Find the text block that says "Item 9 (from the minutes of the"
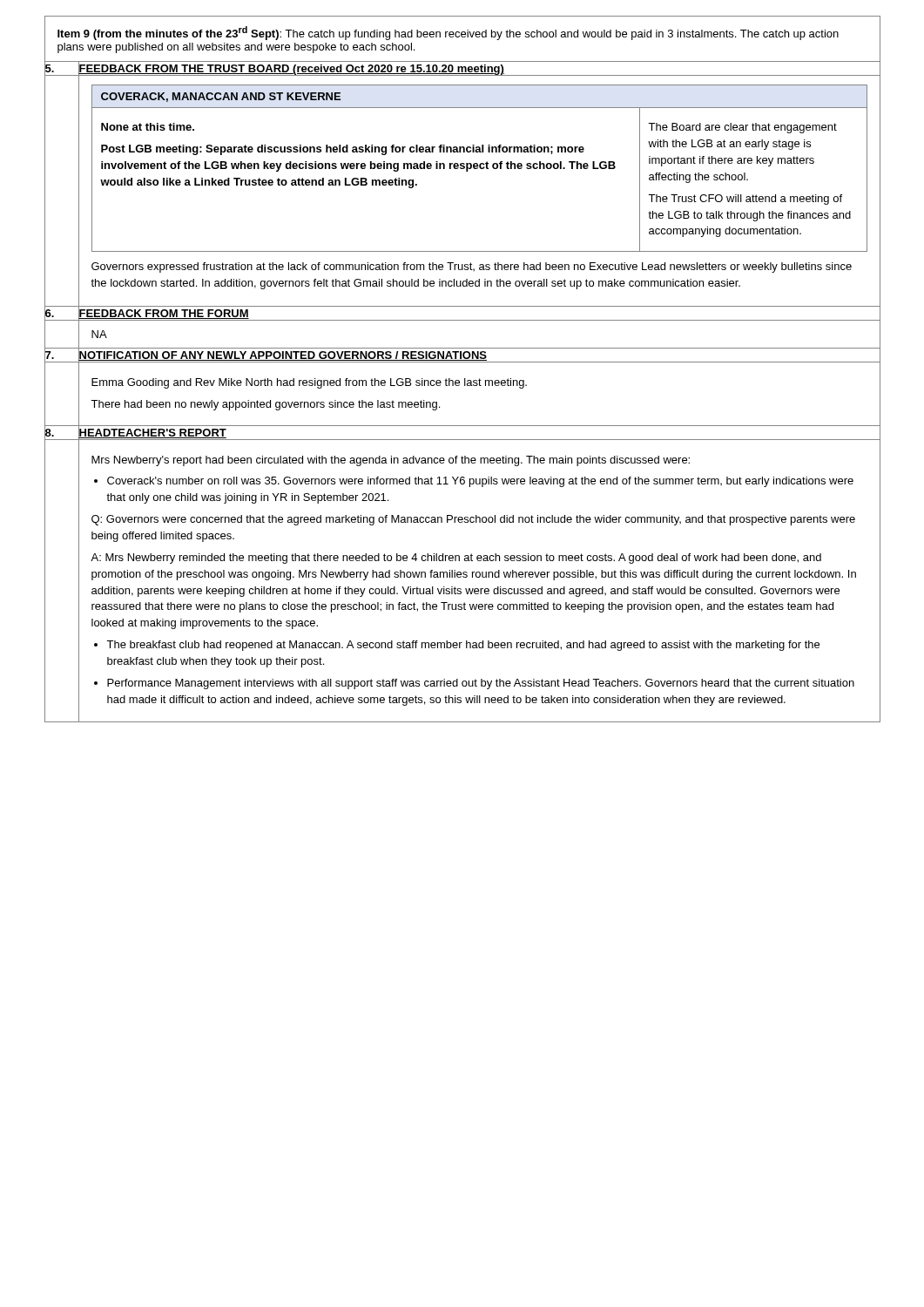This screenshot has width=924, height=1307. (x=448, y=39)
